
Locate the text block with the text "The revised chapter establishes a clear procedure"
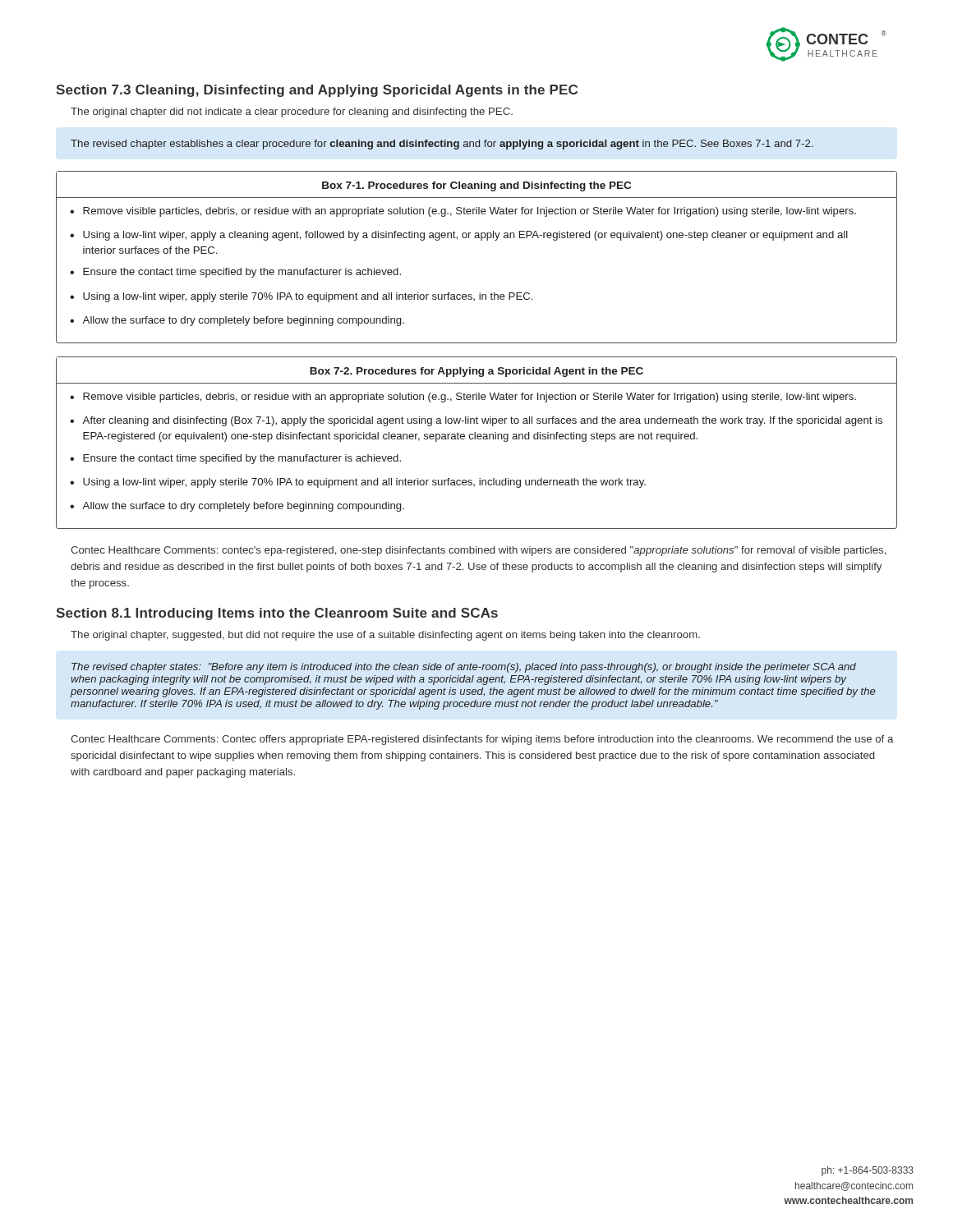[x=442, y=143]
